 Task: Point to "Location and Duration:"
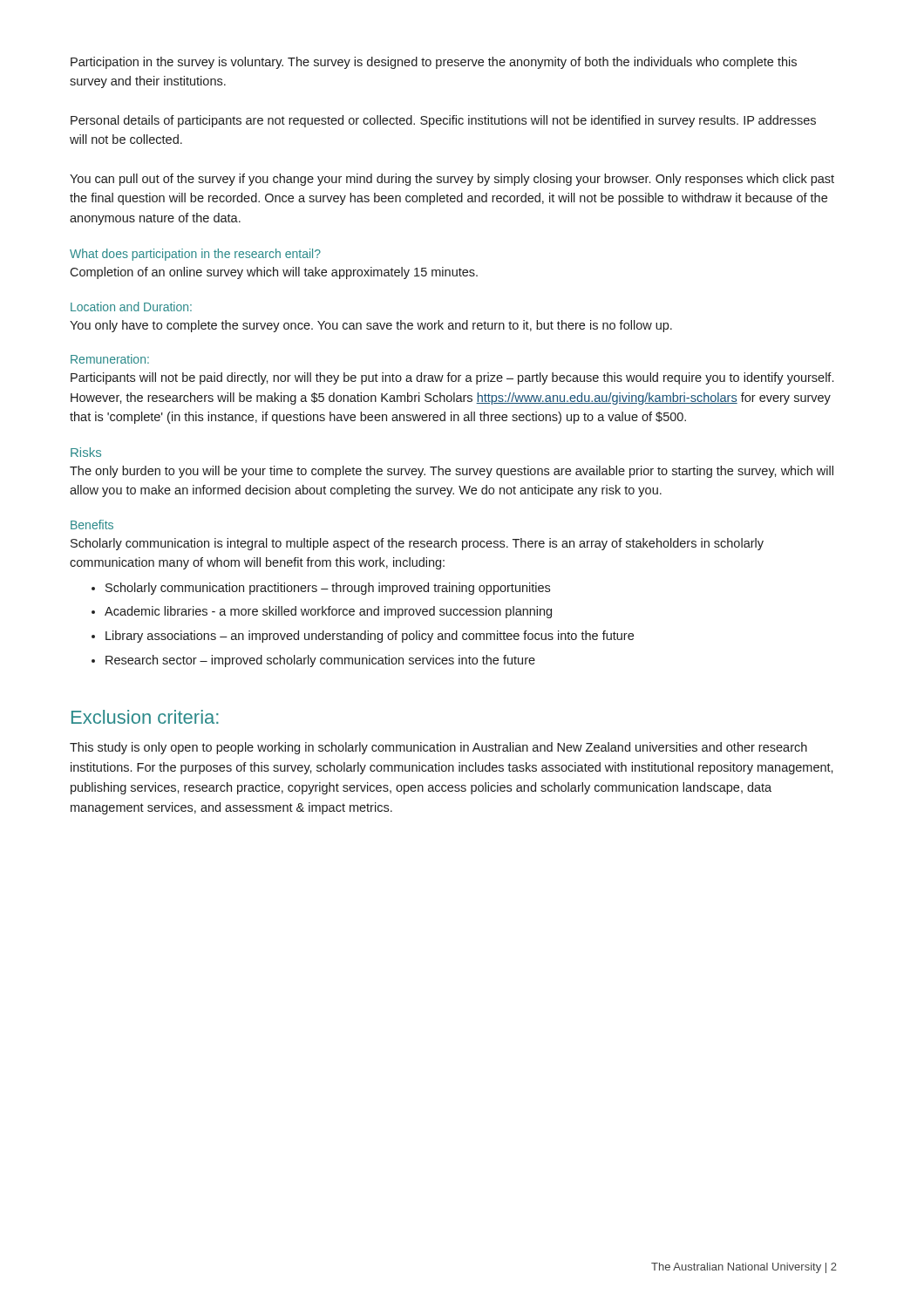coord(131,307)
